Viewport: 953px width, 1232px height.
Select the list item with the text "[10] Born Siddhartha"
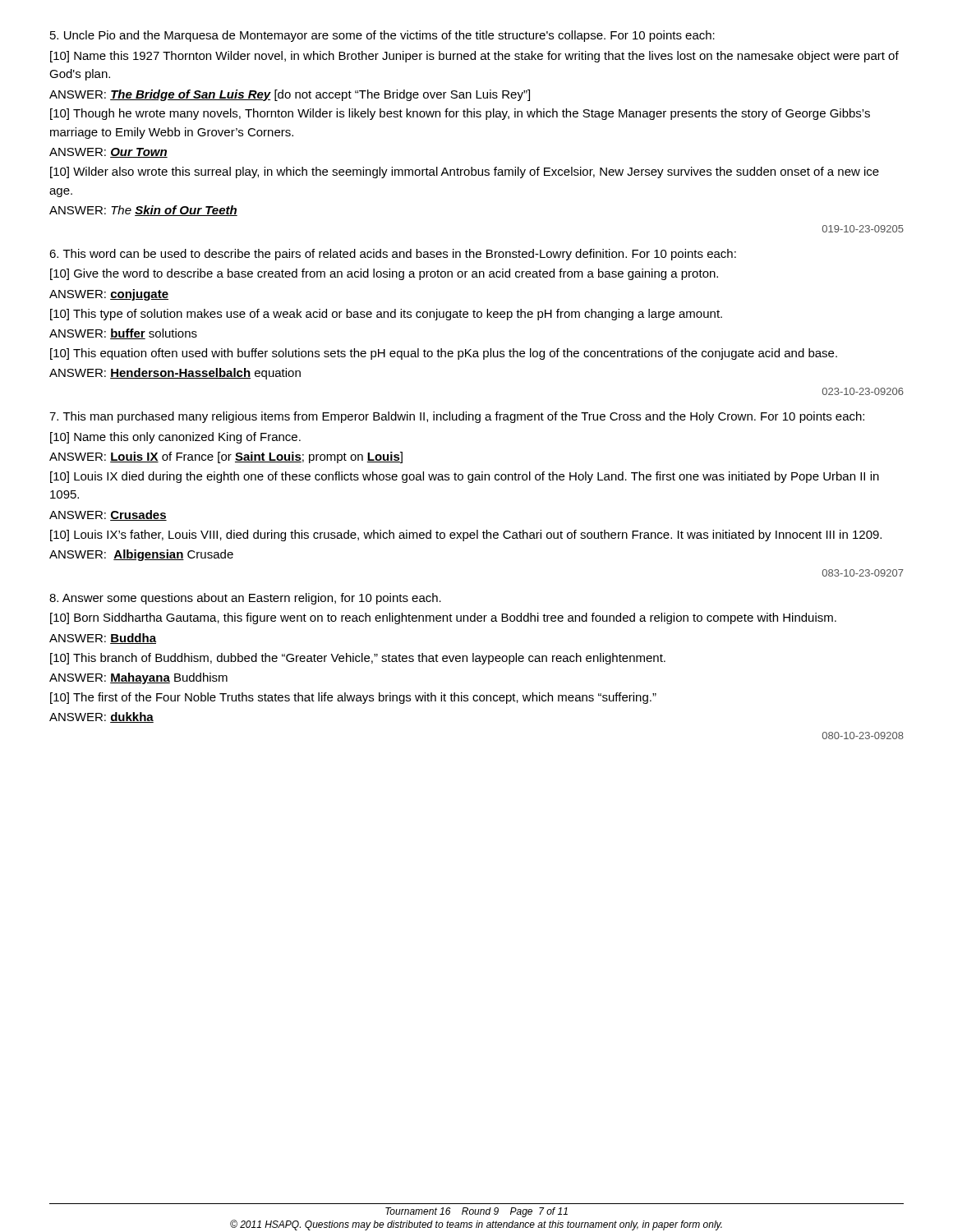(x=476, y=628)
